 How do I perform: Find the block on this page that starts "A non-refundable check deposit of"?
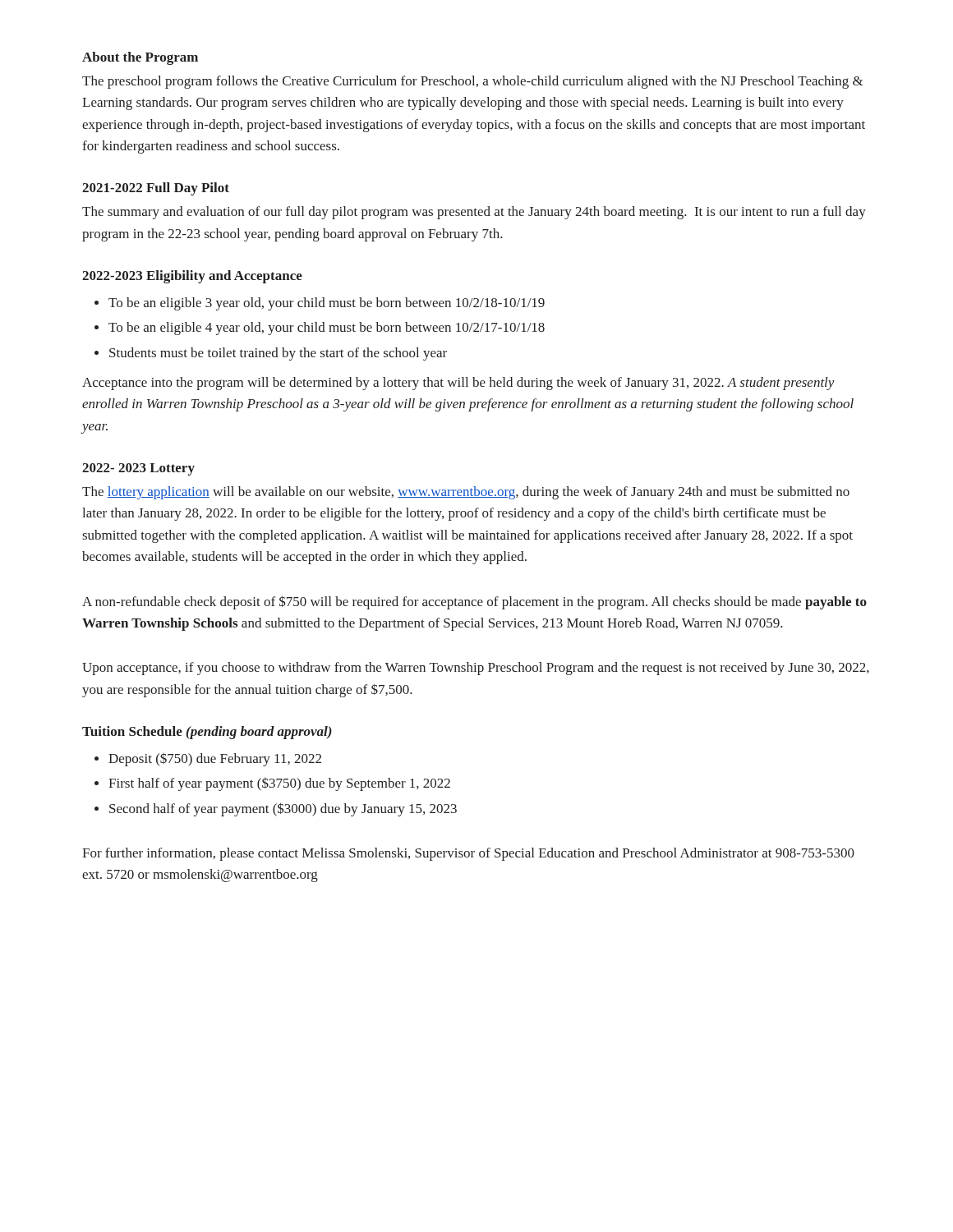coord(474,612)
